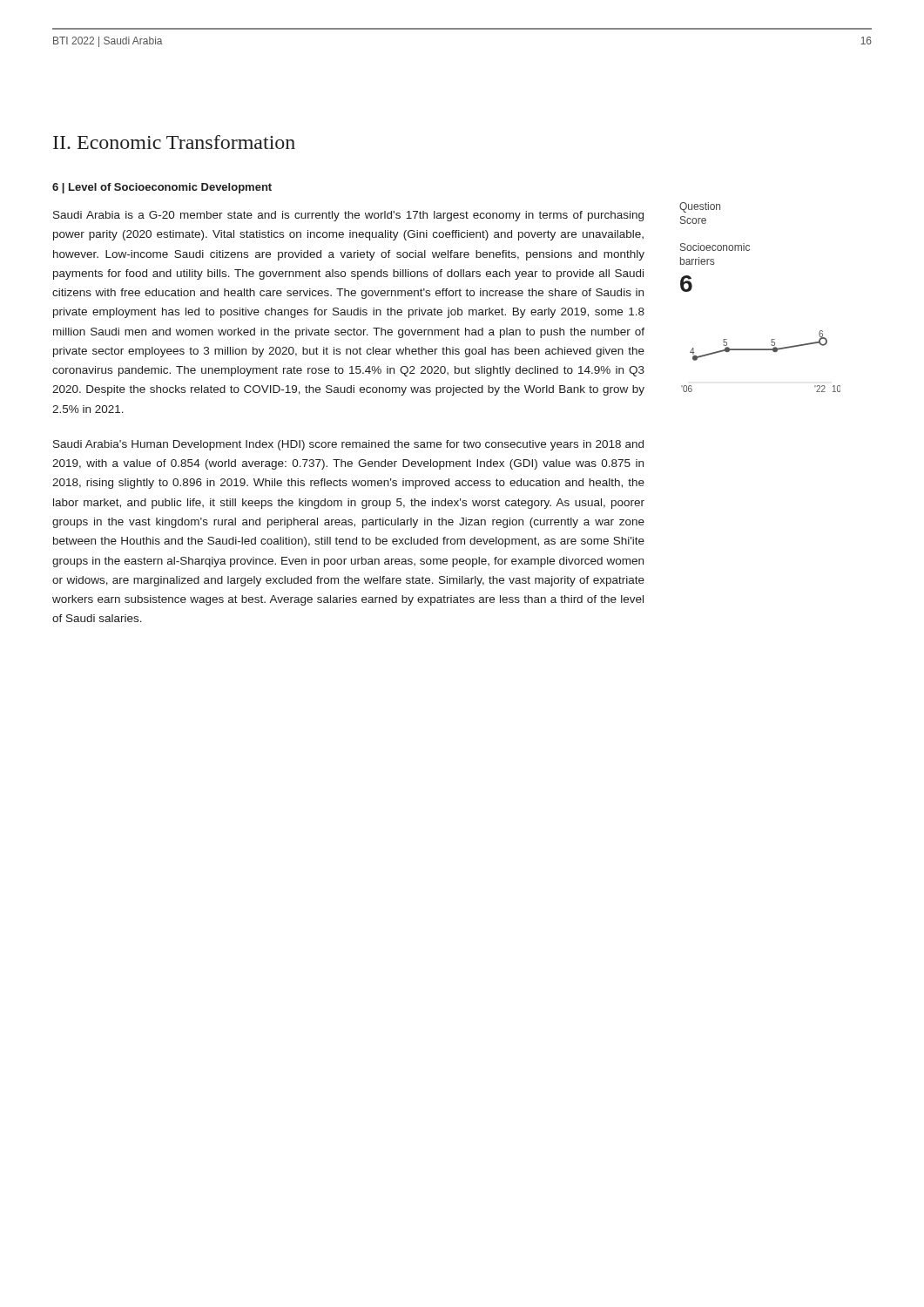Locate a line chart
The image size is (924, 1307).
775,354
